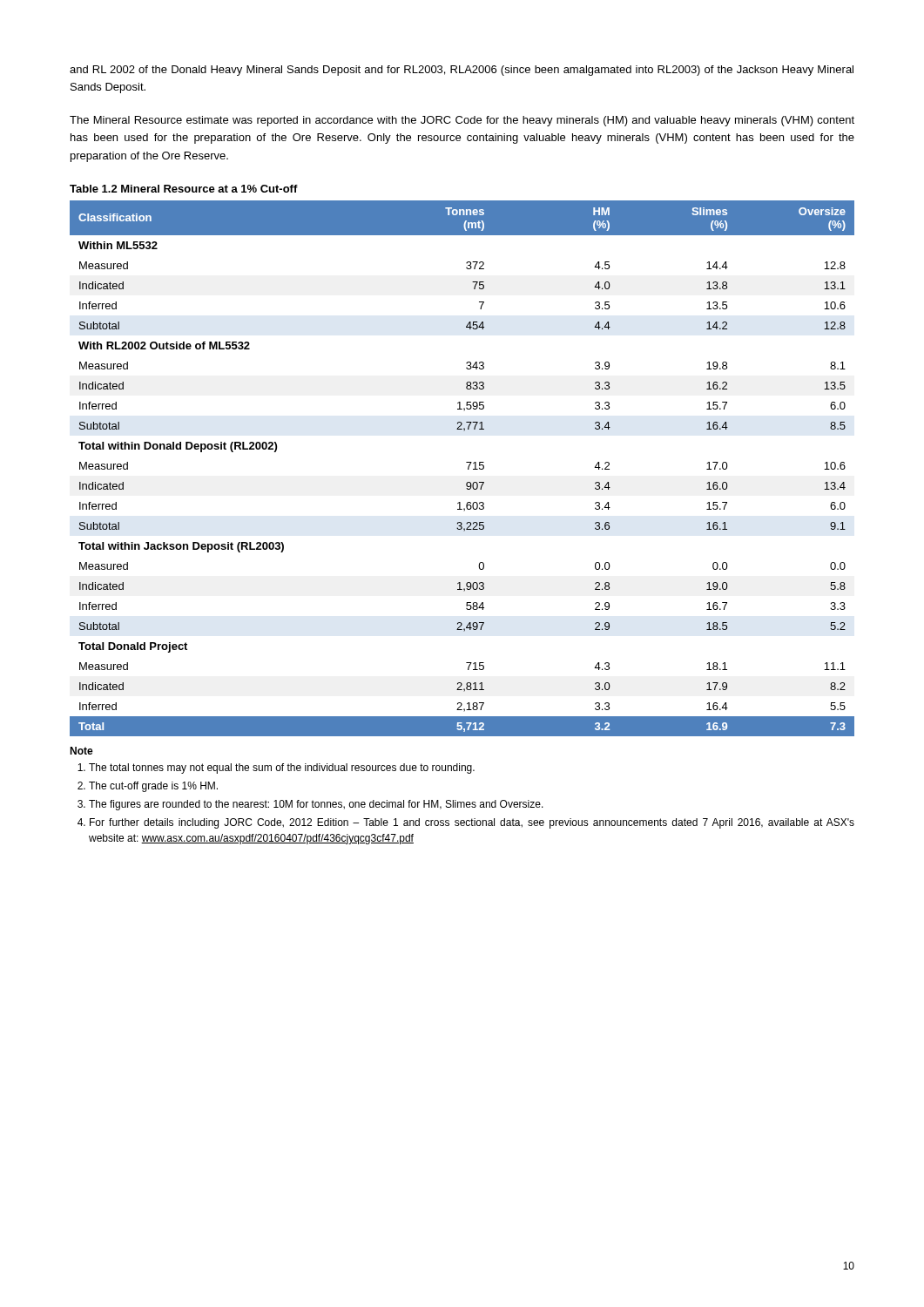Find the text block with the text "Note The total tonnes may"

click(462, 795)
